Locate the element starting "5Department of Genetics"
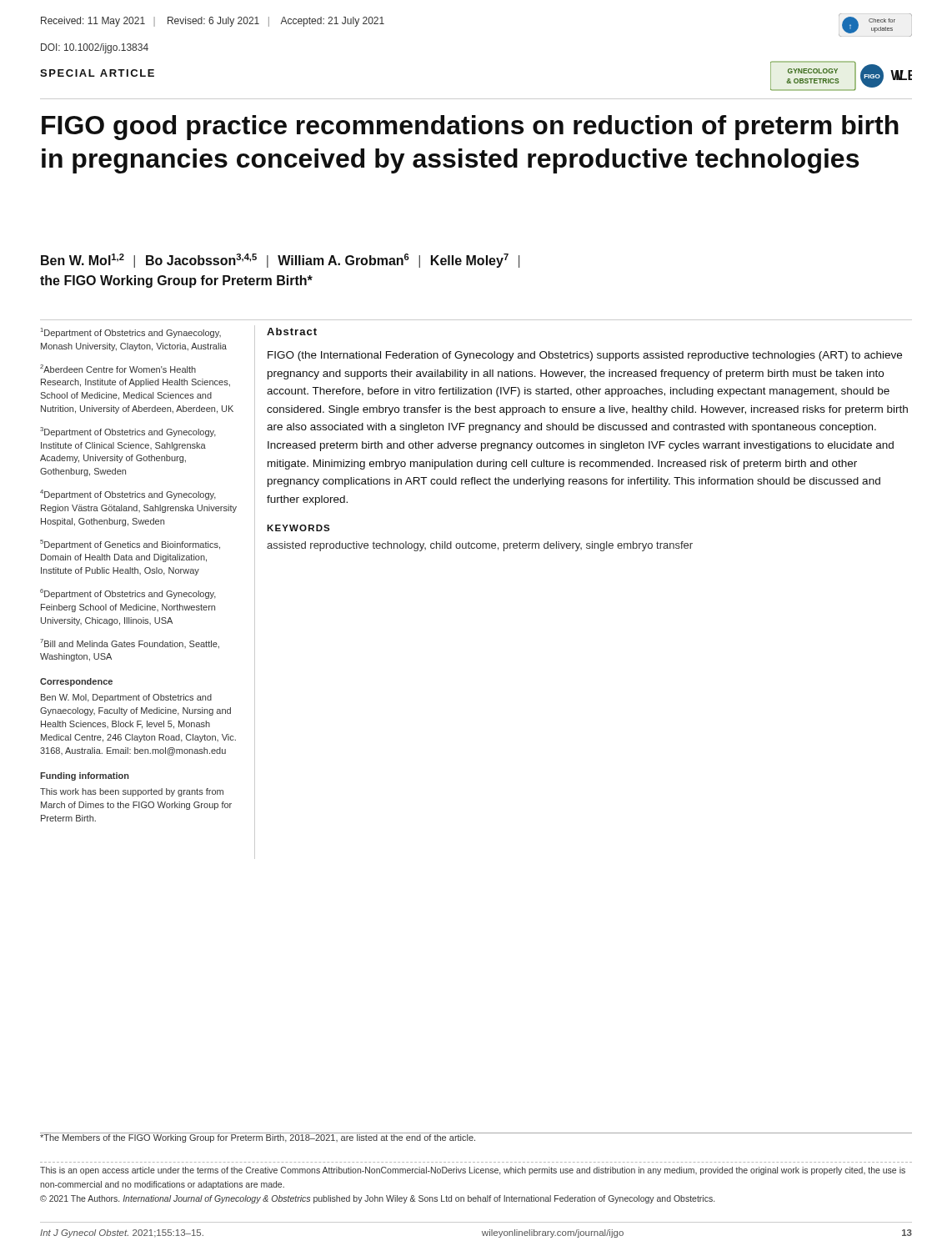Screen dimensions: 1251x952 [x=130, y=557]
